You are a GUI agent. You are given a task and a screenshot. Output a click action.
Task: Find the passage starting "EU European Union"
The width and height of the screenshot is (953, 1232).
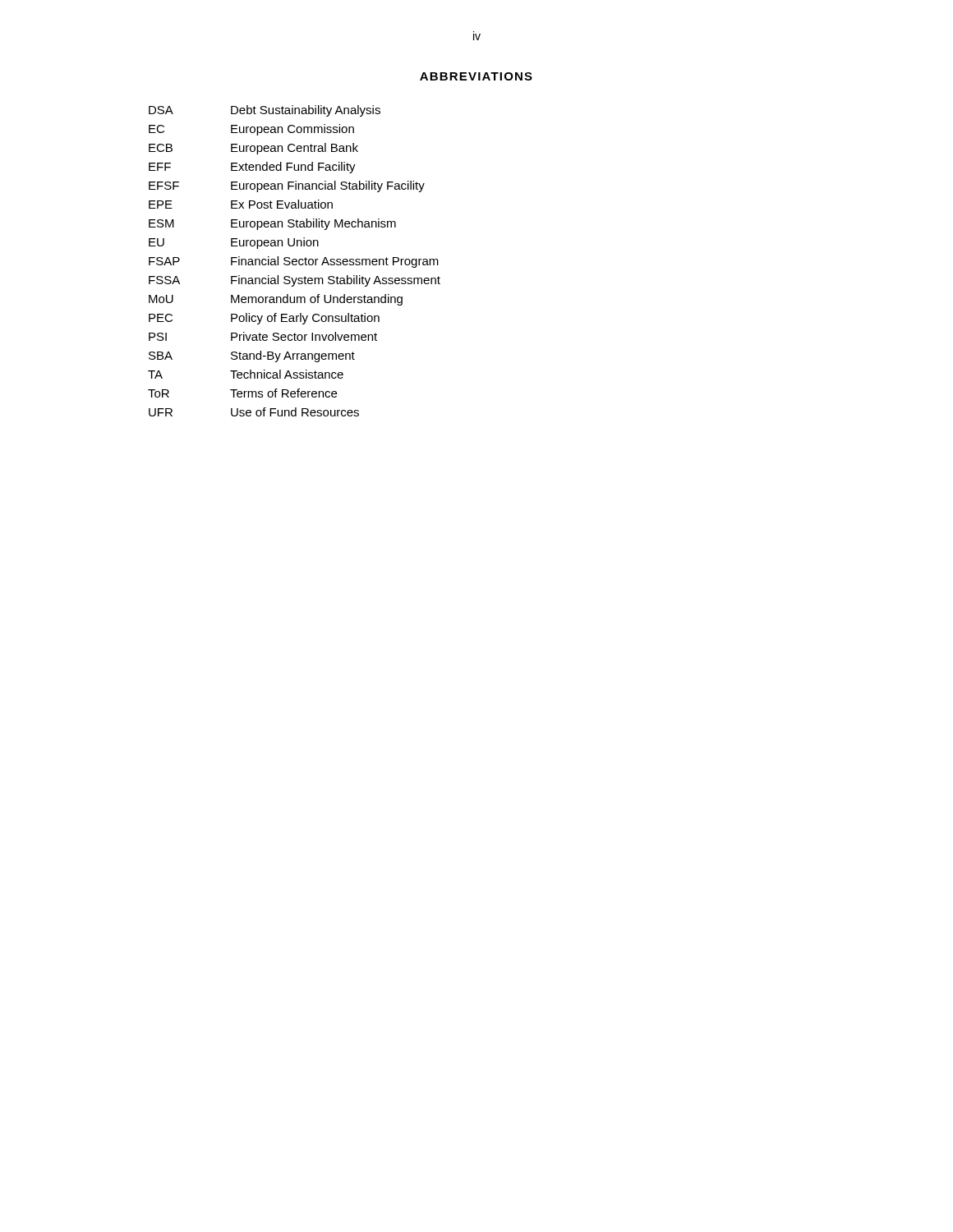[233, 242]
